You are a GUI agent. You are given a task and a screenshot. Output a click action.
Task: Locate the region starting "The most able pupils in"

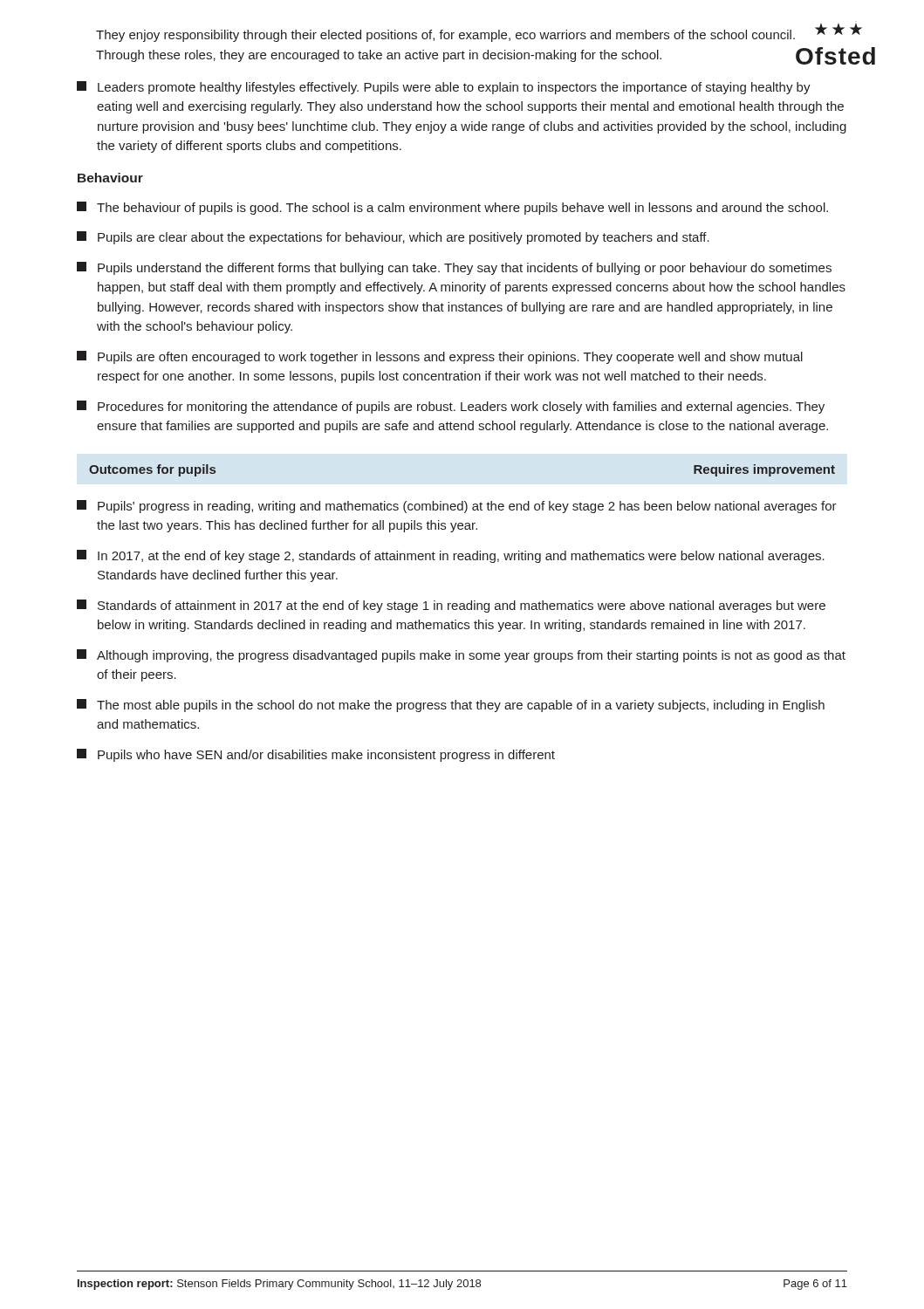pos(462,715)
